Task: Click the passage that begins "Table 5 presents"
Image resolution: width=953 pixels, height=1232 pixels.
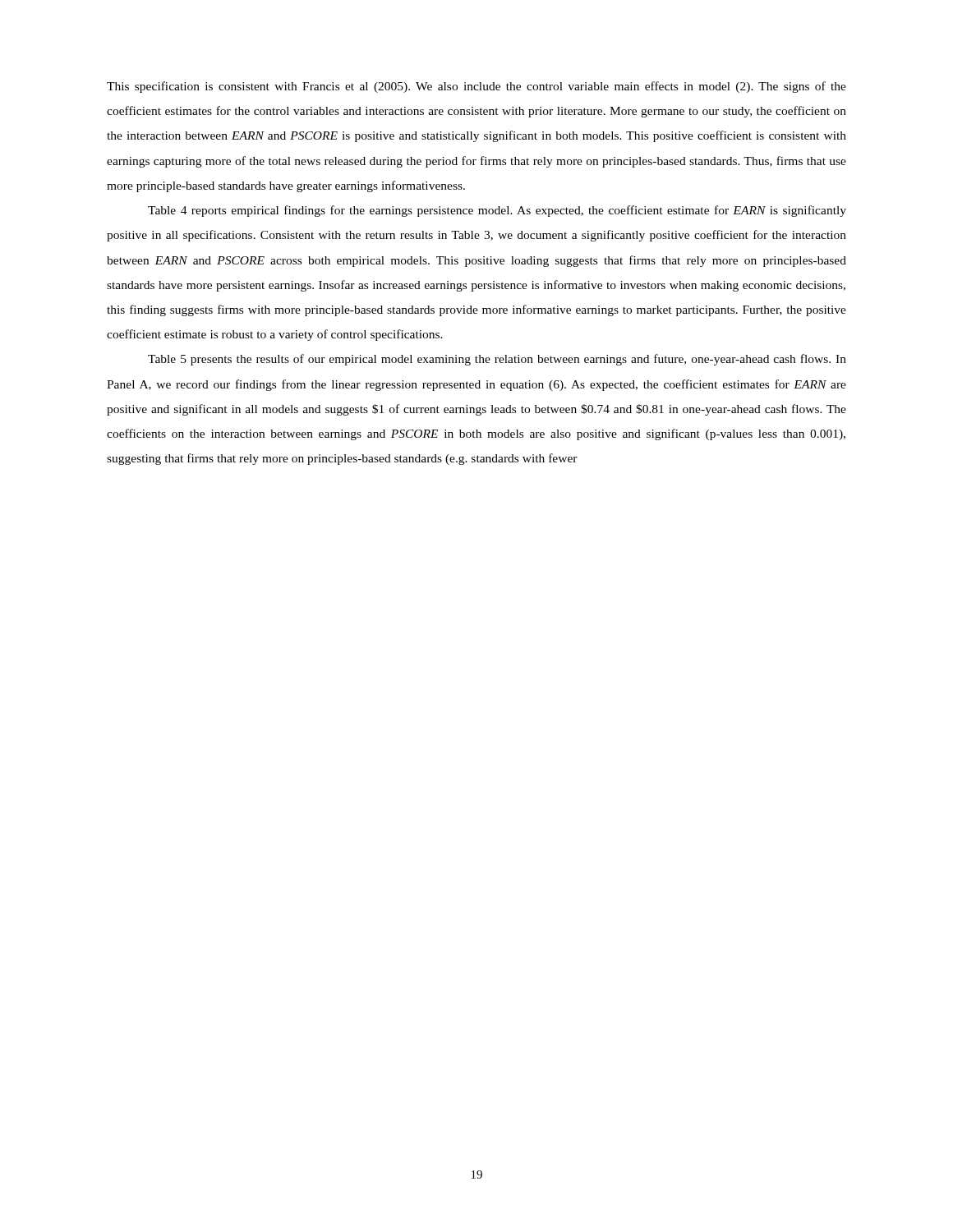Action: pyautogui.click(x=476, y=409)
